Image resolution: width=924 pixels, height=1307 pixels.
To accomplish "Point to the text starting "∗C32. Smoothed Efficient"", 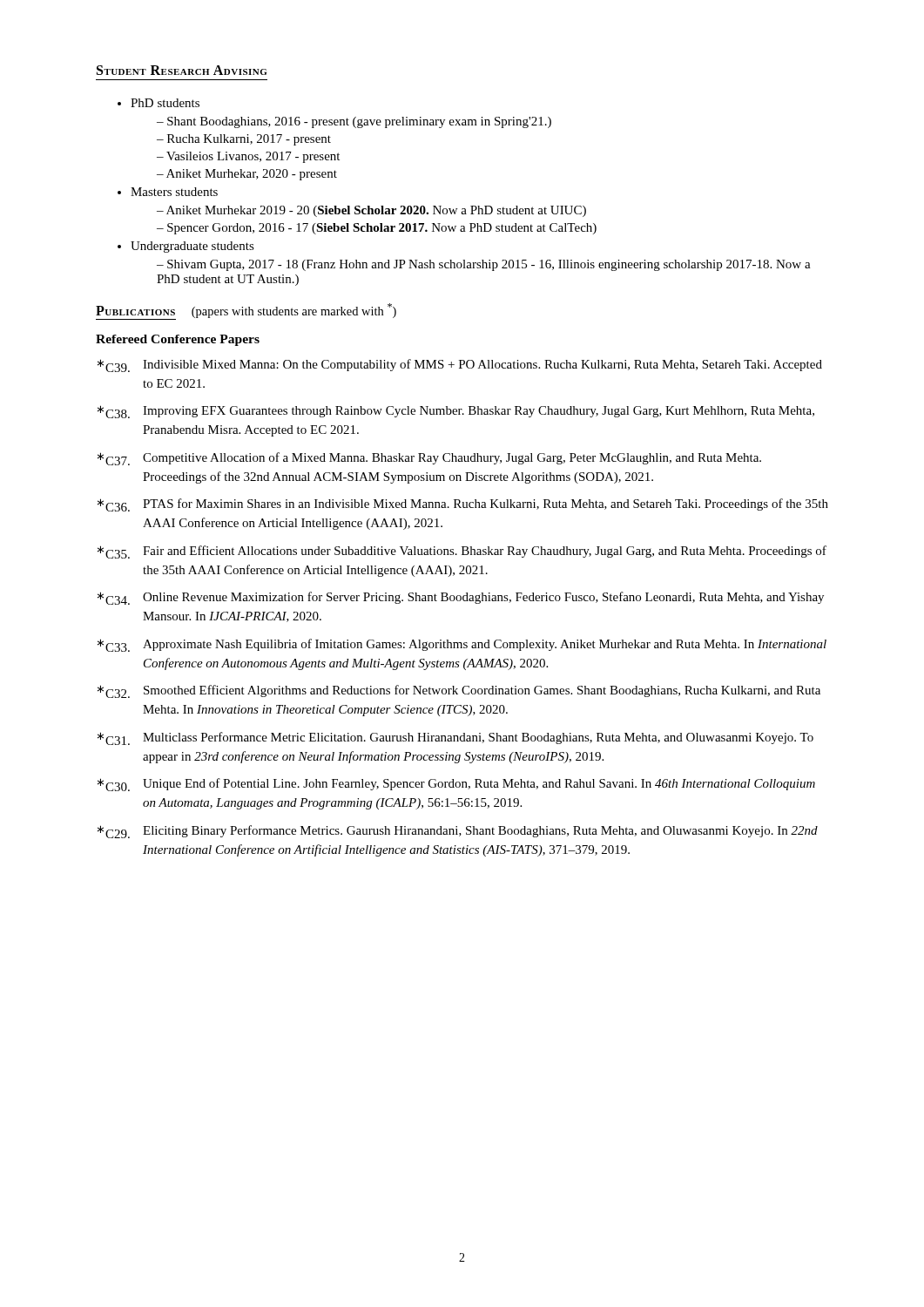I will pos(462,701).
